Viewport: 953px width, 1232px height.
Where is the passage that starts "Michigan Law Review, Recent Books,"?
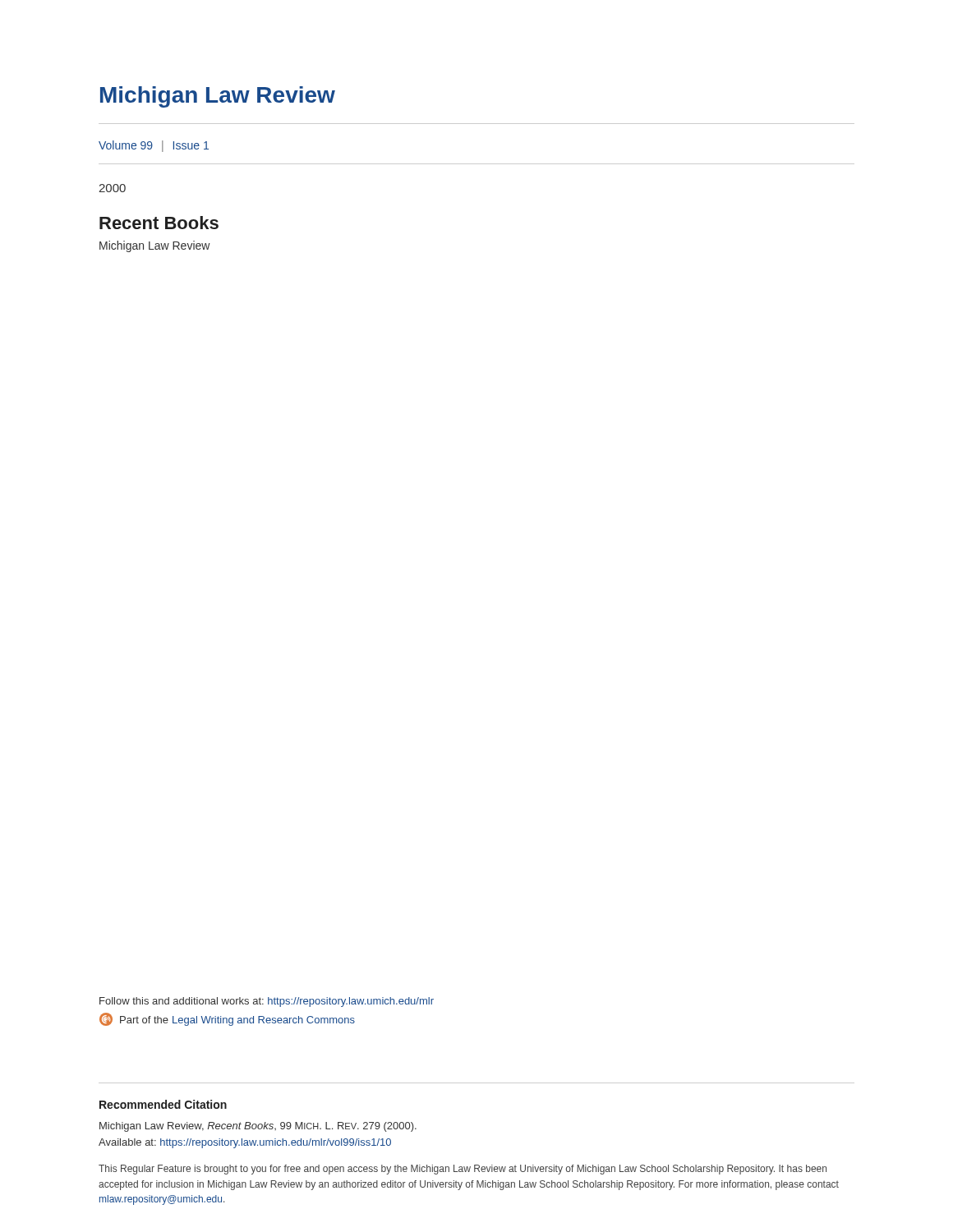pyautogui.click(x=258, y=1134)
